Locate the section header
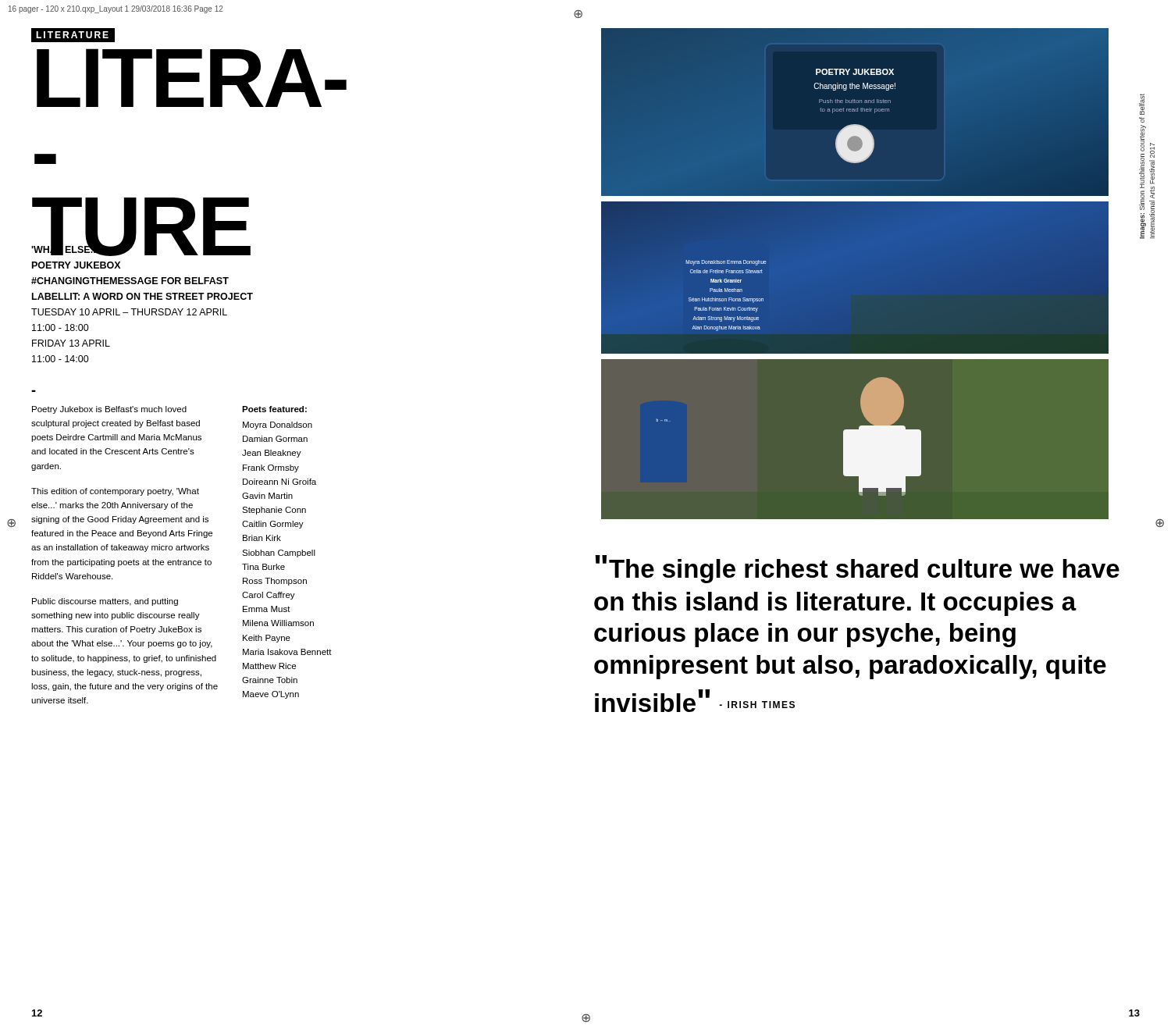1171x1036 pixels. pyautogui.click(x=73, y=35)
